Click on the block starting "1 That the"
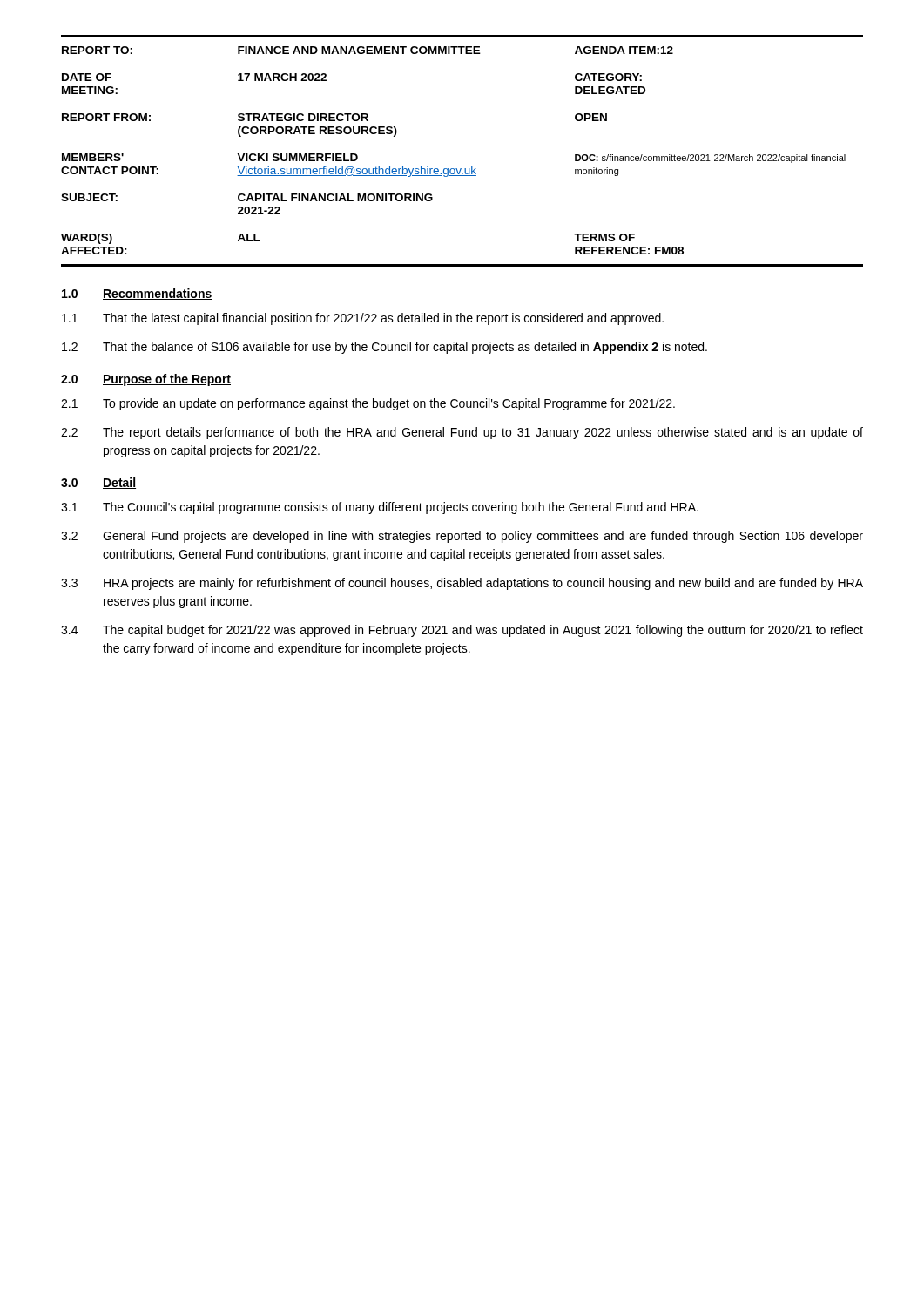The image size is (924, 1307). [x=462, y=319]
